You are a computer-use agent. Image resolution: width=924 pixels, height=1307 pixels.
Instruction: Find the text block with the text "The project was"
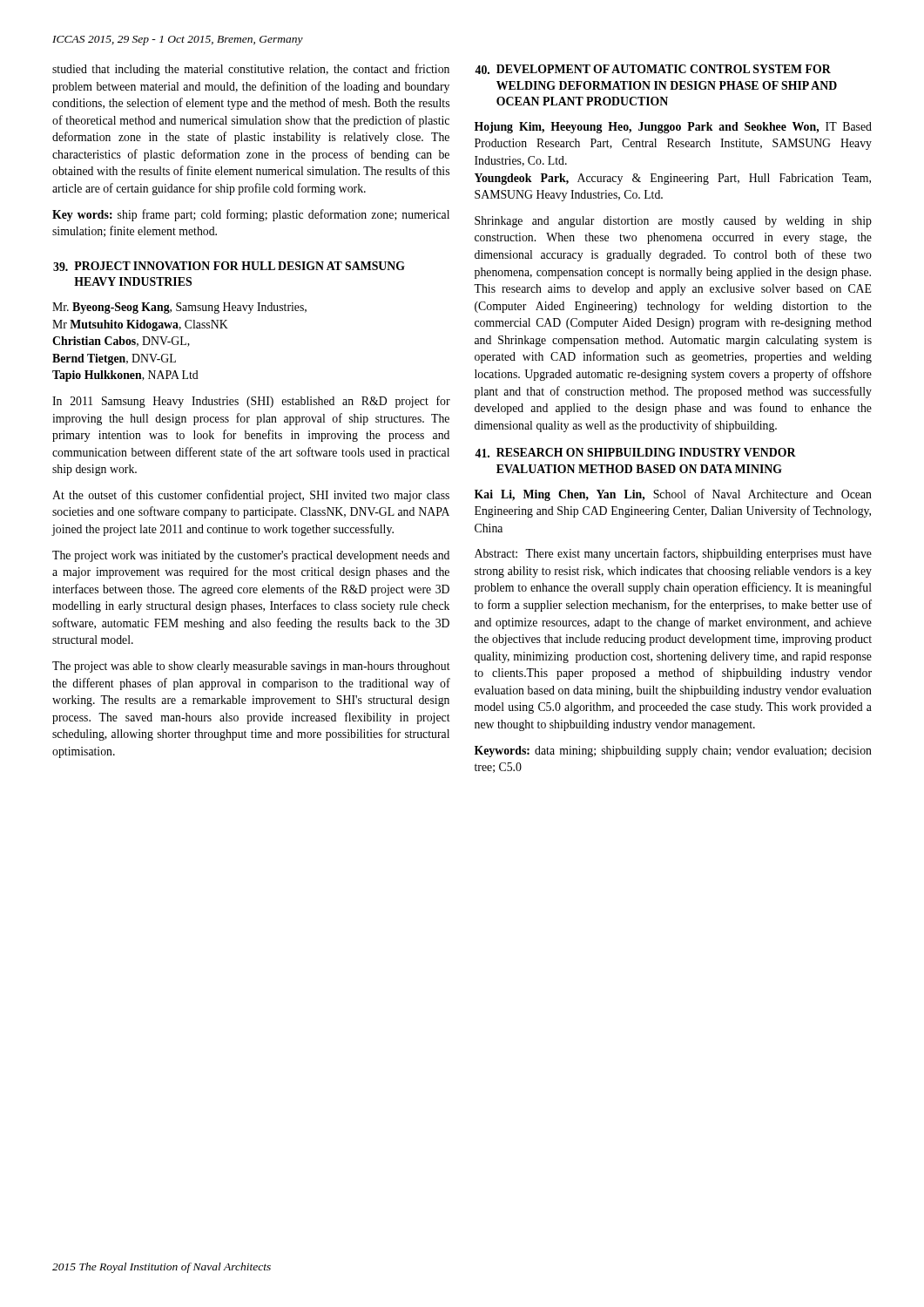[x=251, y=709]
